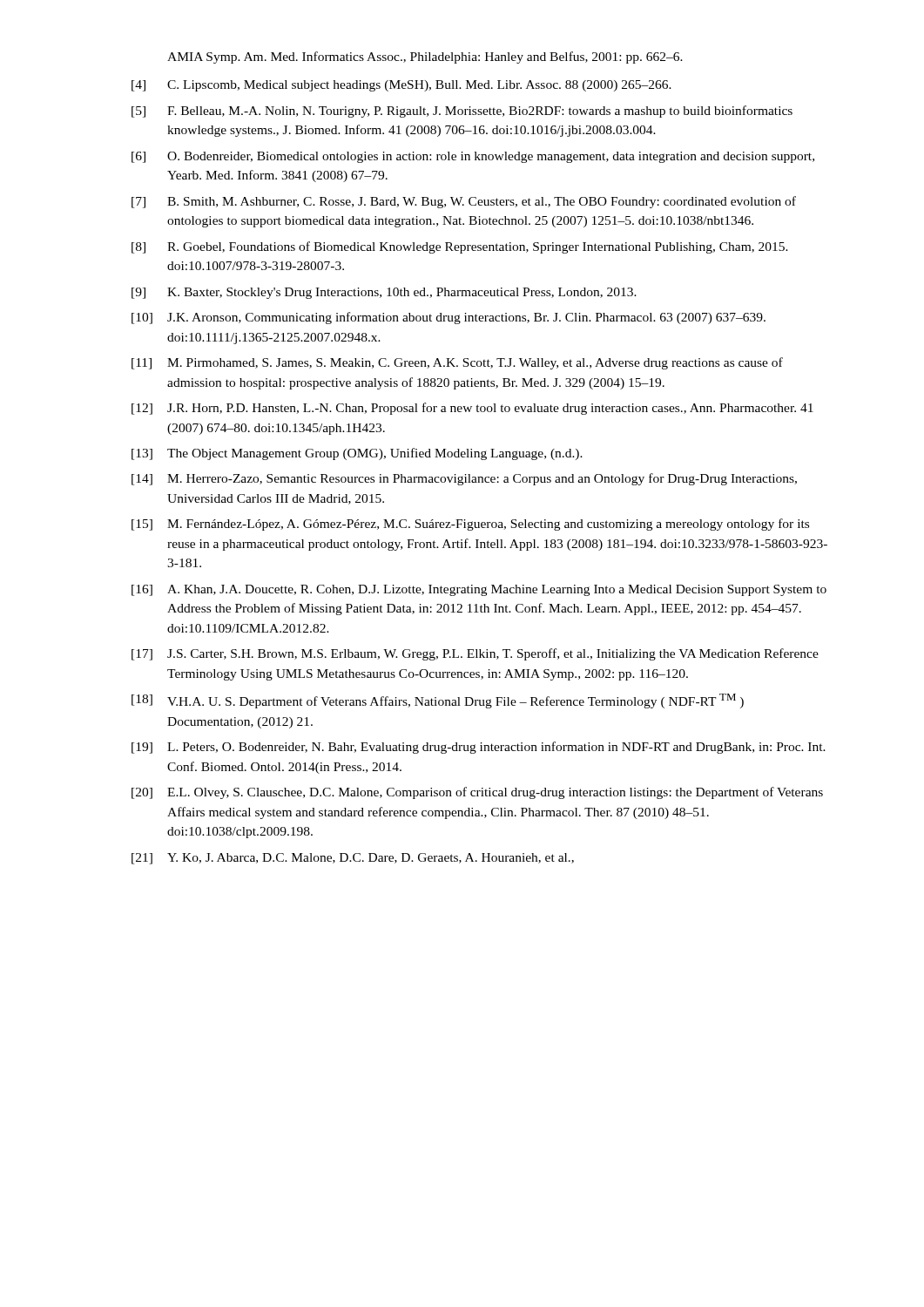Click on the text starting "[18] V.H.A. U. S."
This screenshot has width=924, height=1307.
(479, 710)
